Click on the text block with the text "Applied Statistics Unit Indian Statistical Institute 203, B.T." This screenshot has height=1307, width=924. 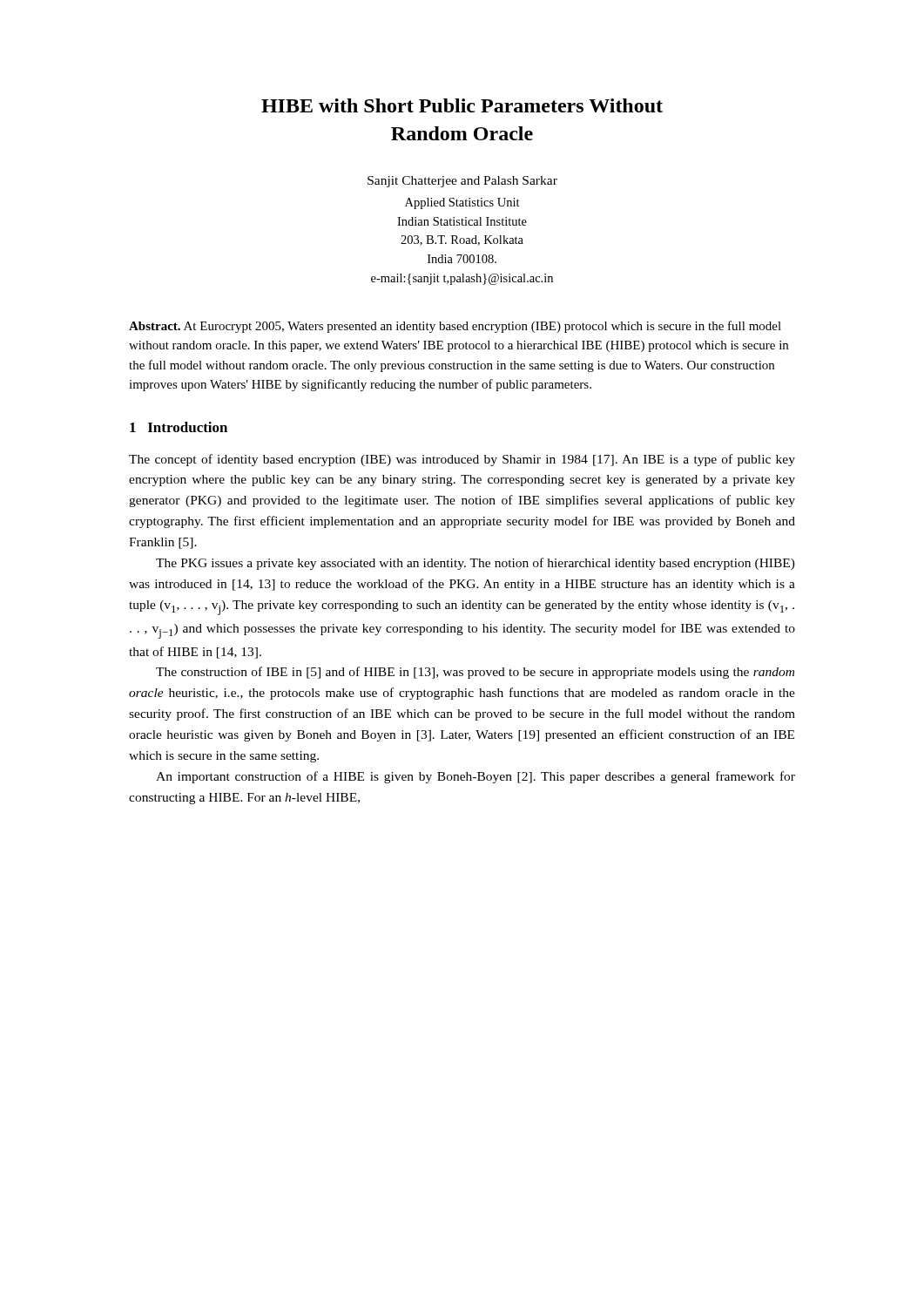[x=462, y=240]
